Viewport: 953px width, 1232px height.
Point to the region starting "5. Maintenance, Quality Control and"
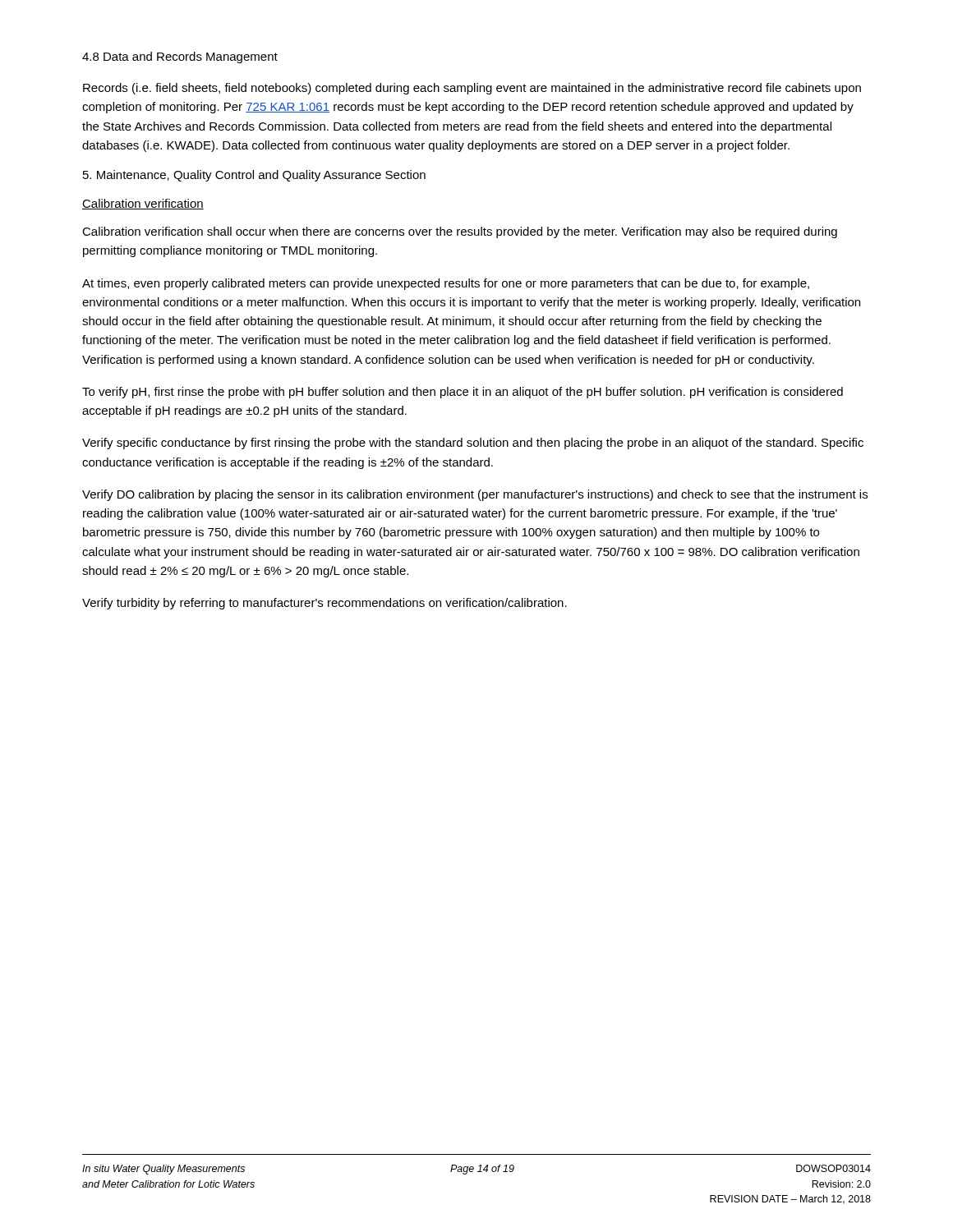(254, 175)
